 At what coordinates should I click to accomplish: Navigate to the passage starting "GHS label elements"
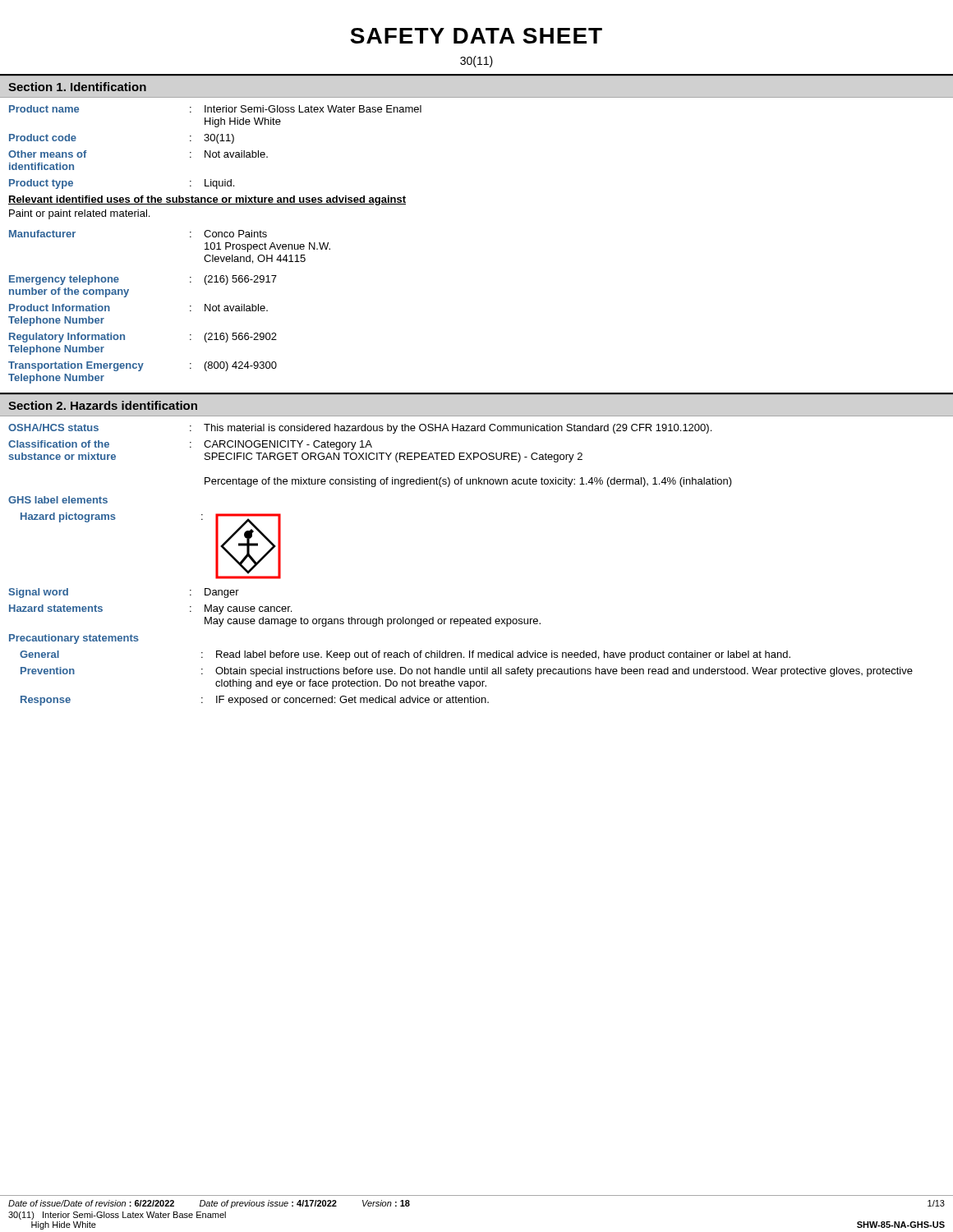click(x=99, y=500)
